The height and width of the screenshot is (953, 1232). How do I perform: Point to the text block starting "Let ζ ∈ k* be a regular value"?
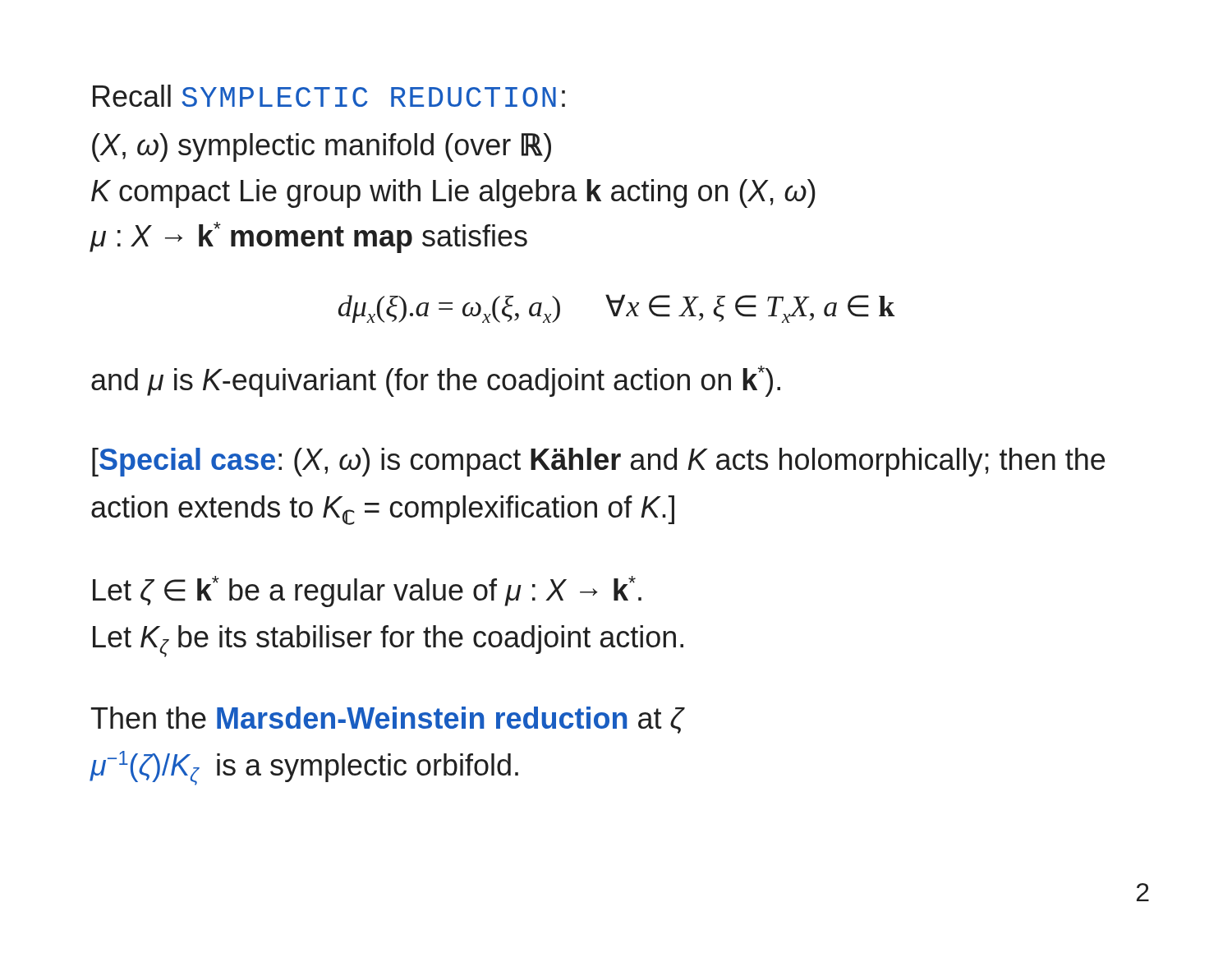[388, 616]
